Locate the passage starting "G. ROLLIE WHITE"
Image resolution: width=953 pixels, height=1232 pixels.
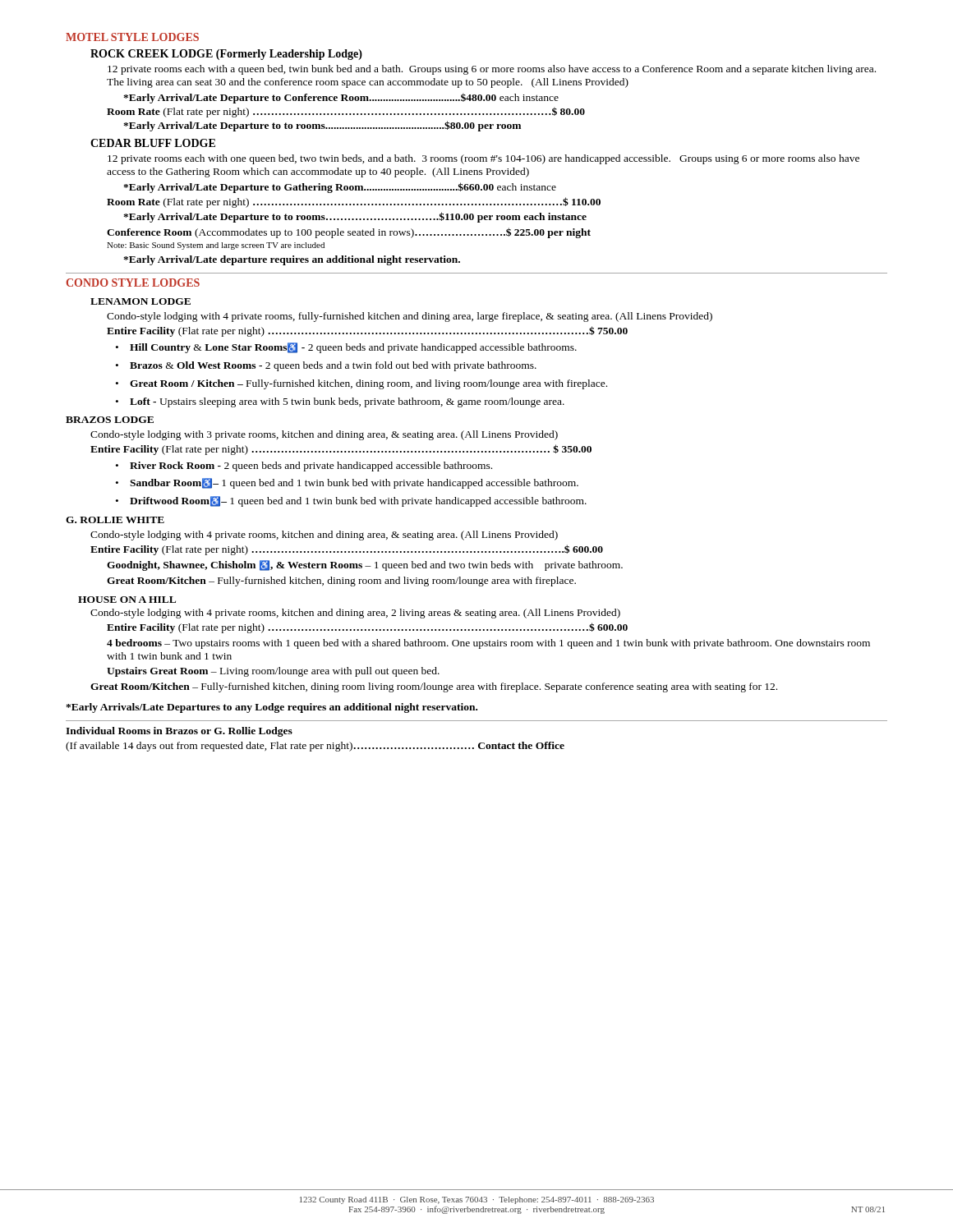coord(115,520)
